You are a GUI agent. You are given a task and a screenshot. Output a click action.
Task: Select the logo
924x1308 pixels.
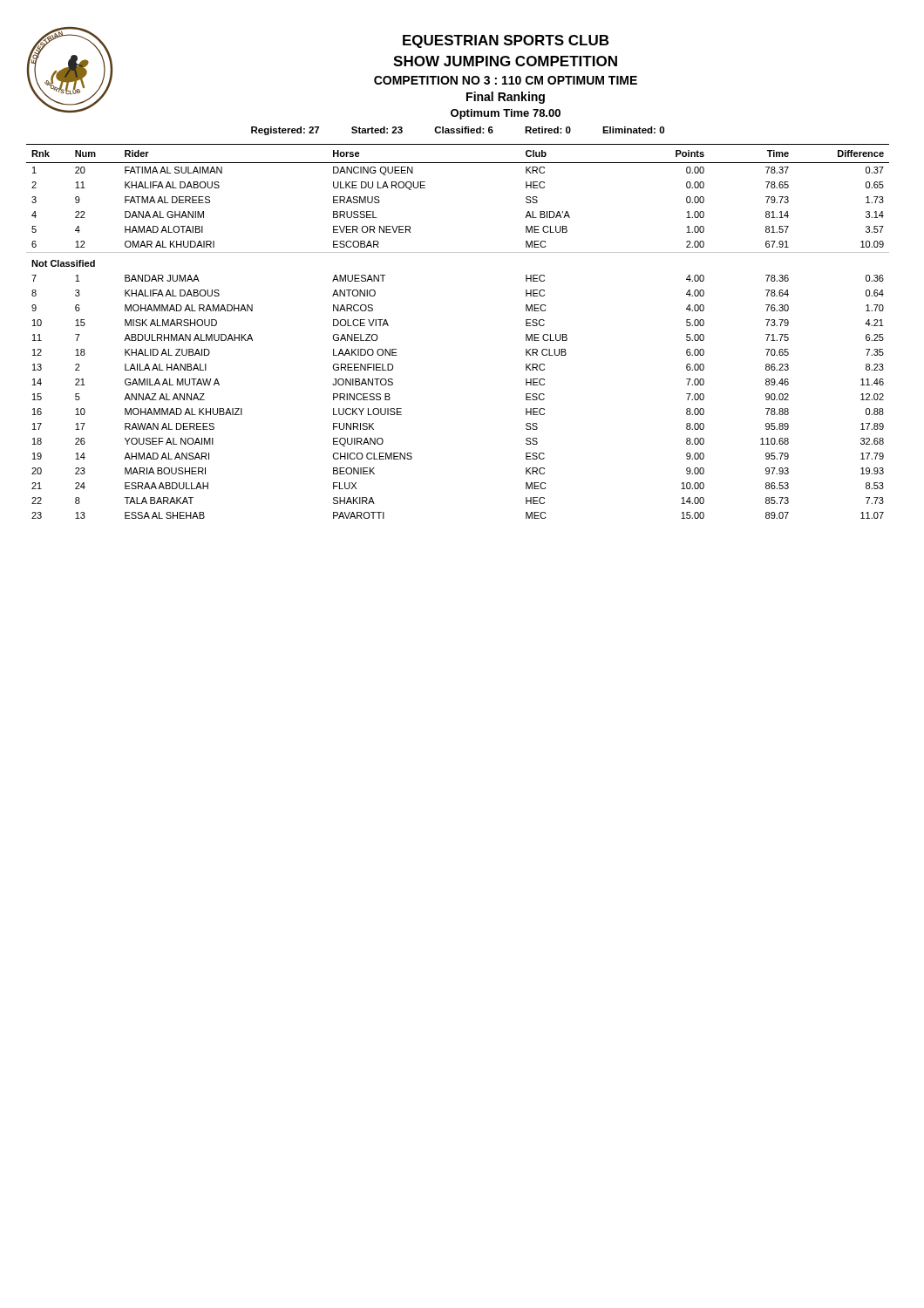click(x=74, y=71)
